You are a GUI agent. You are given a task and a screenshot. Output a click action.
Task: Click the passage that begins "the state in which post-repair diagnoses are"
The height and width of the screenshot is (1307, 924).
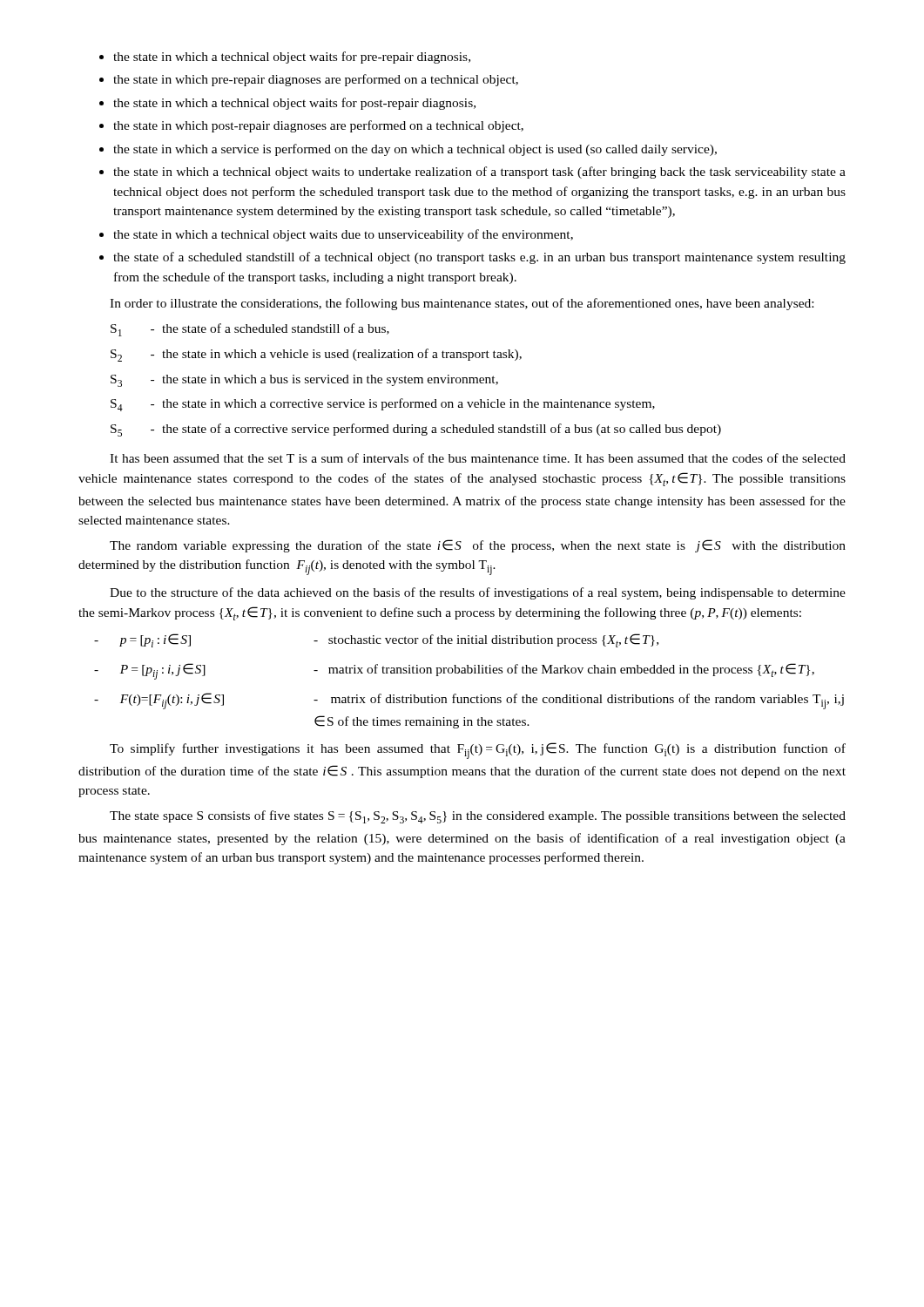[x=479, y=126]
